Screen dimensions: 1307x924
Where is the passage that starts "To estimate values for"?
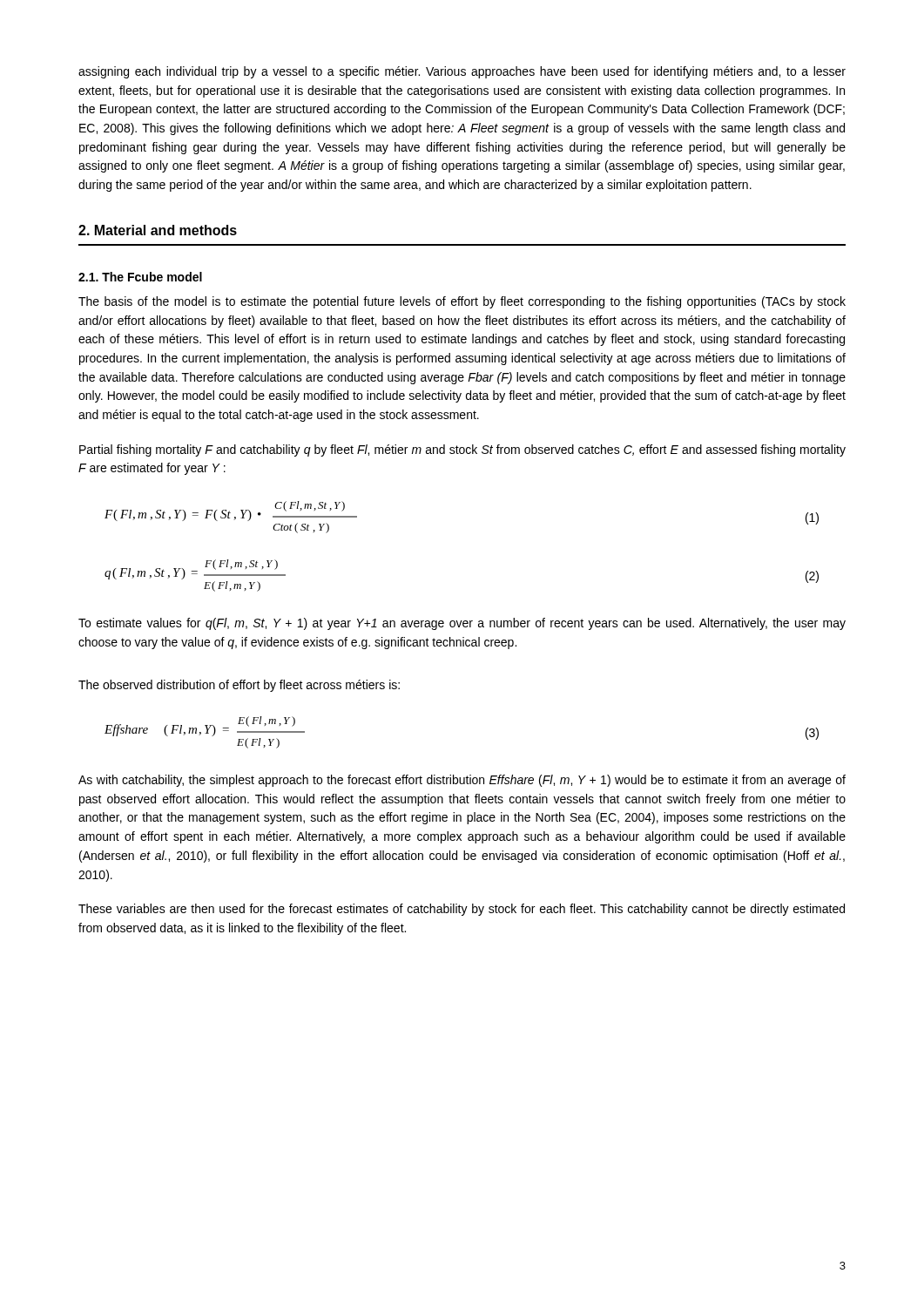click(x=462, y=632)
